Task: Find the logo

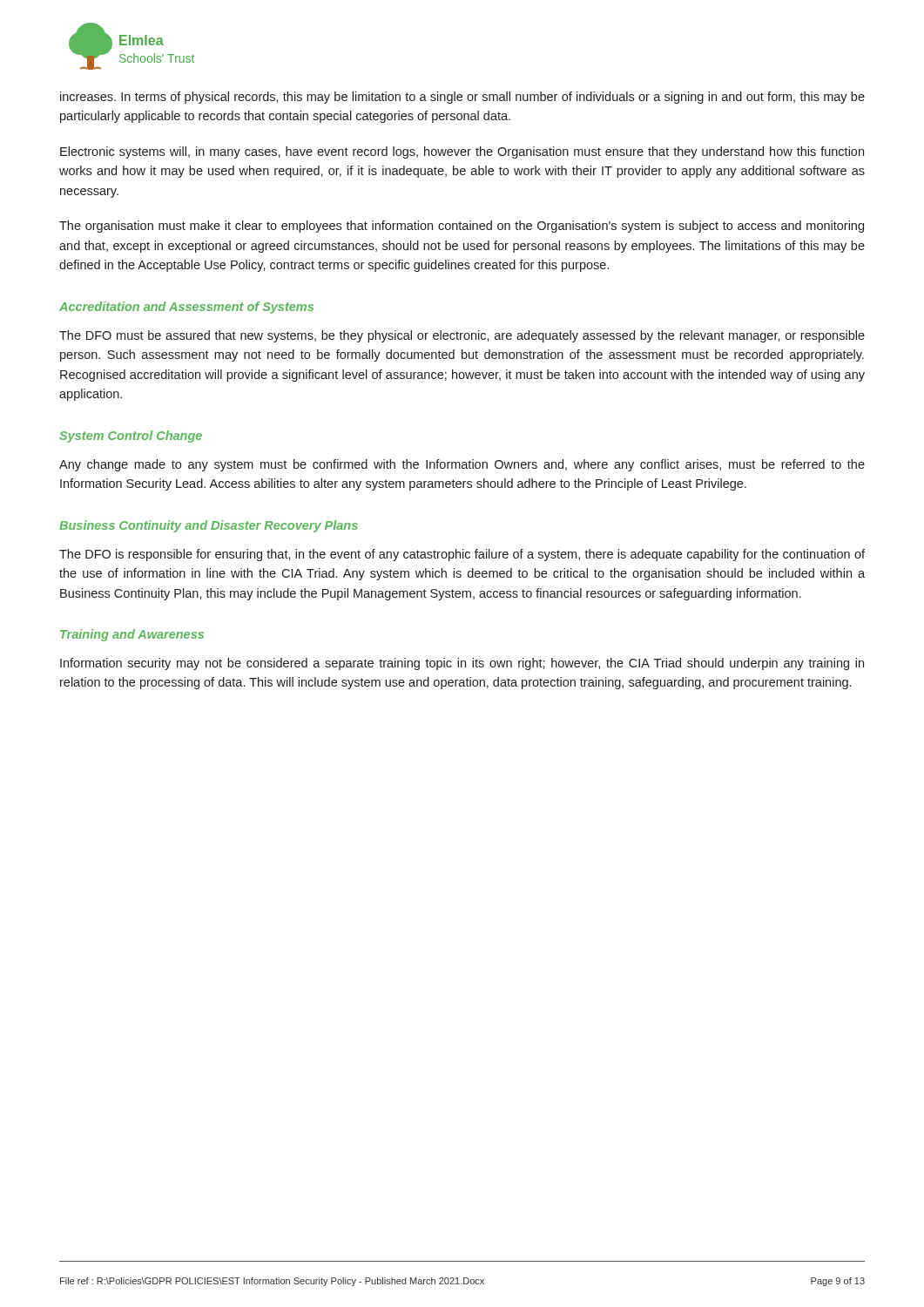Action: click(x=127, y=51)
